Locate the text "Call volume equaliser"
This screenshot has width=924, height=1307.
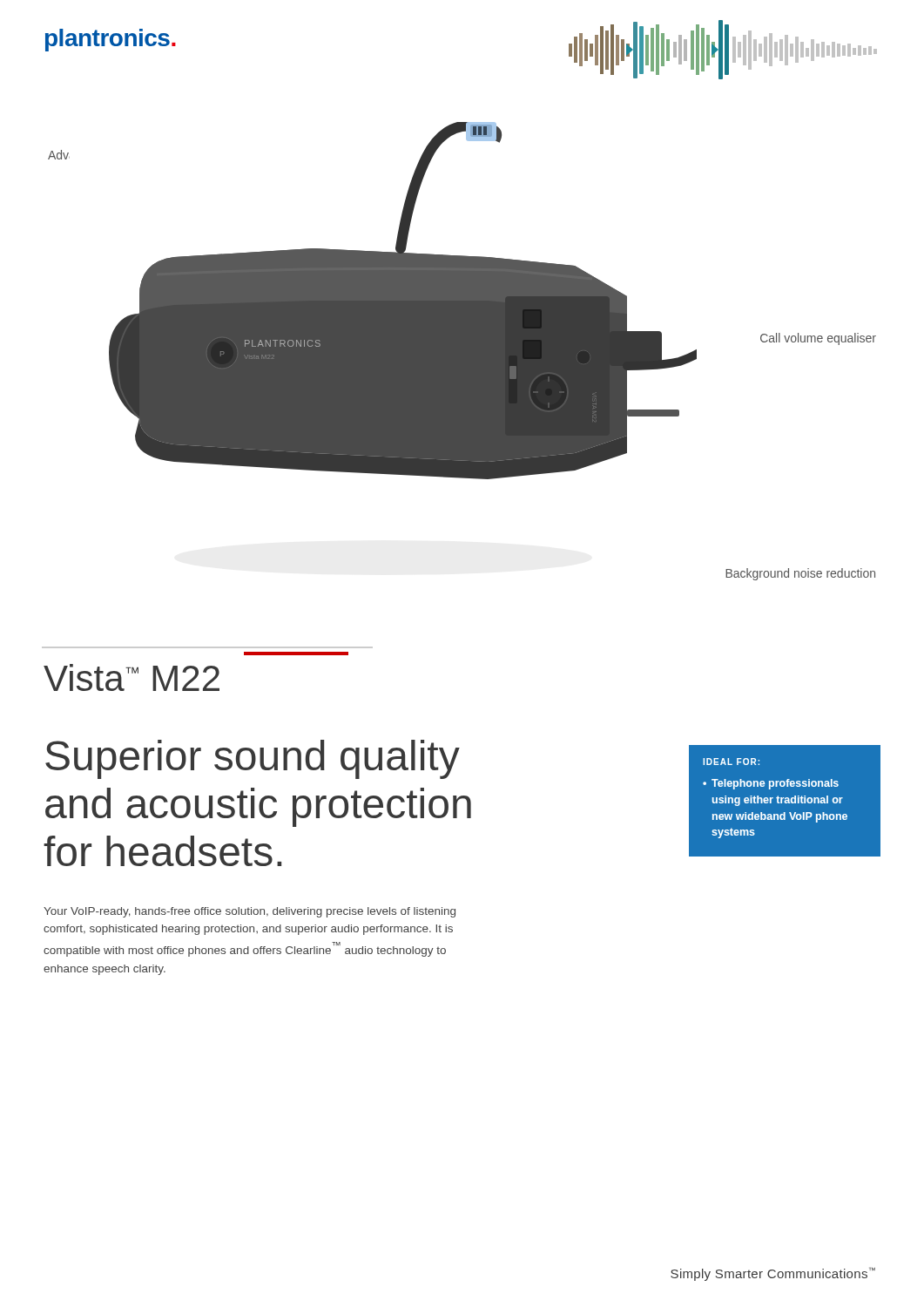click(818, 338)
